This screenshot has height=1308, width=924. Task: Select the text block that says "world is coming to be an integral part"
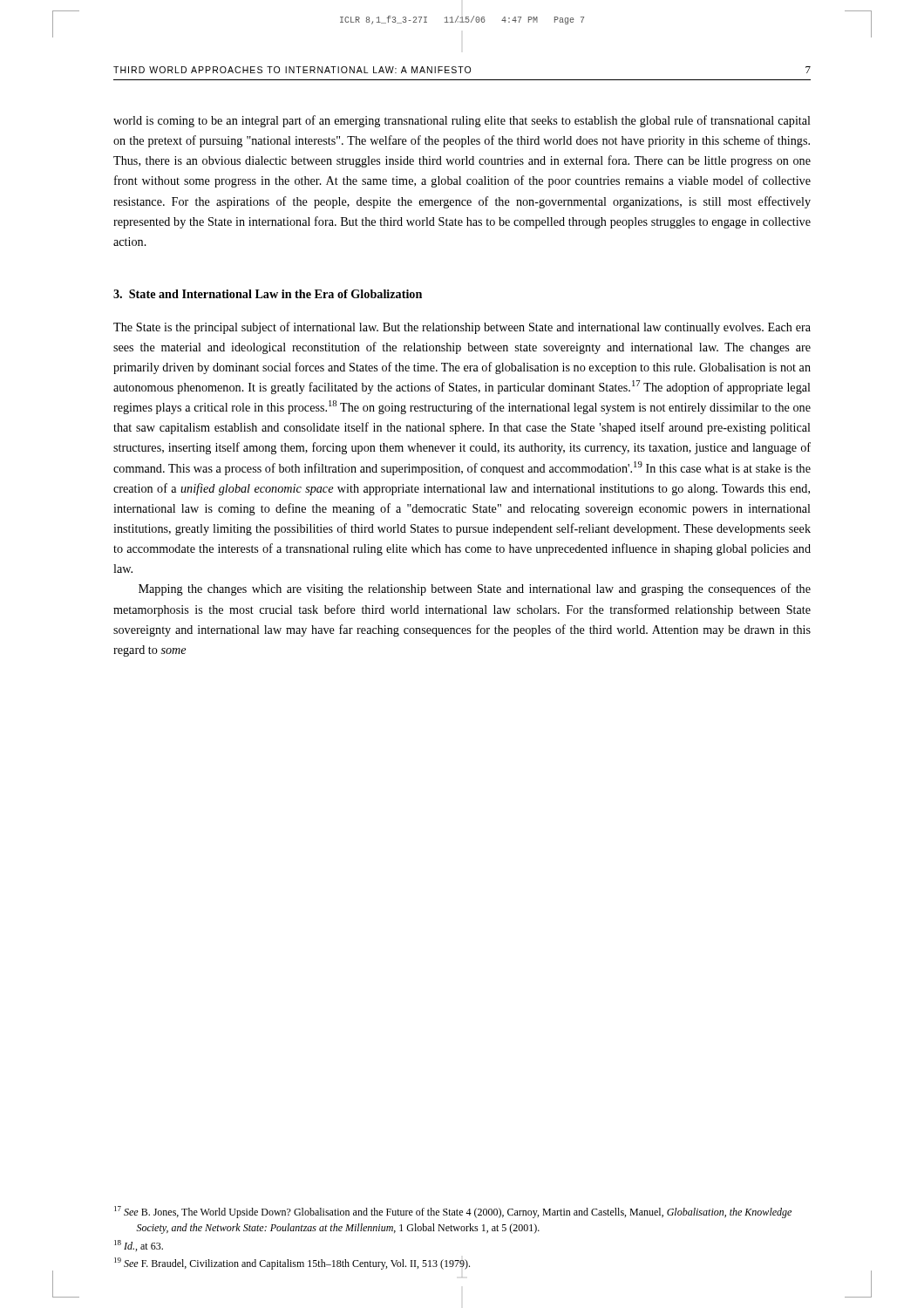click(462, 181)
